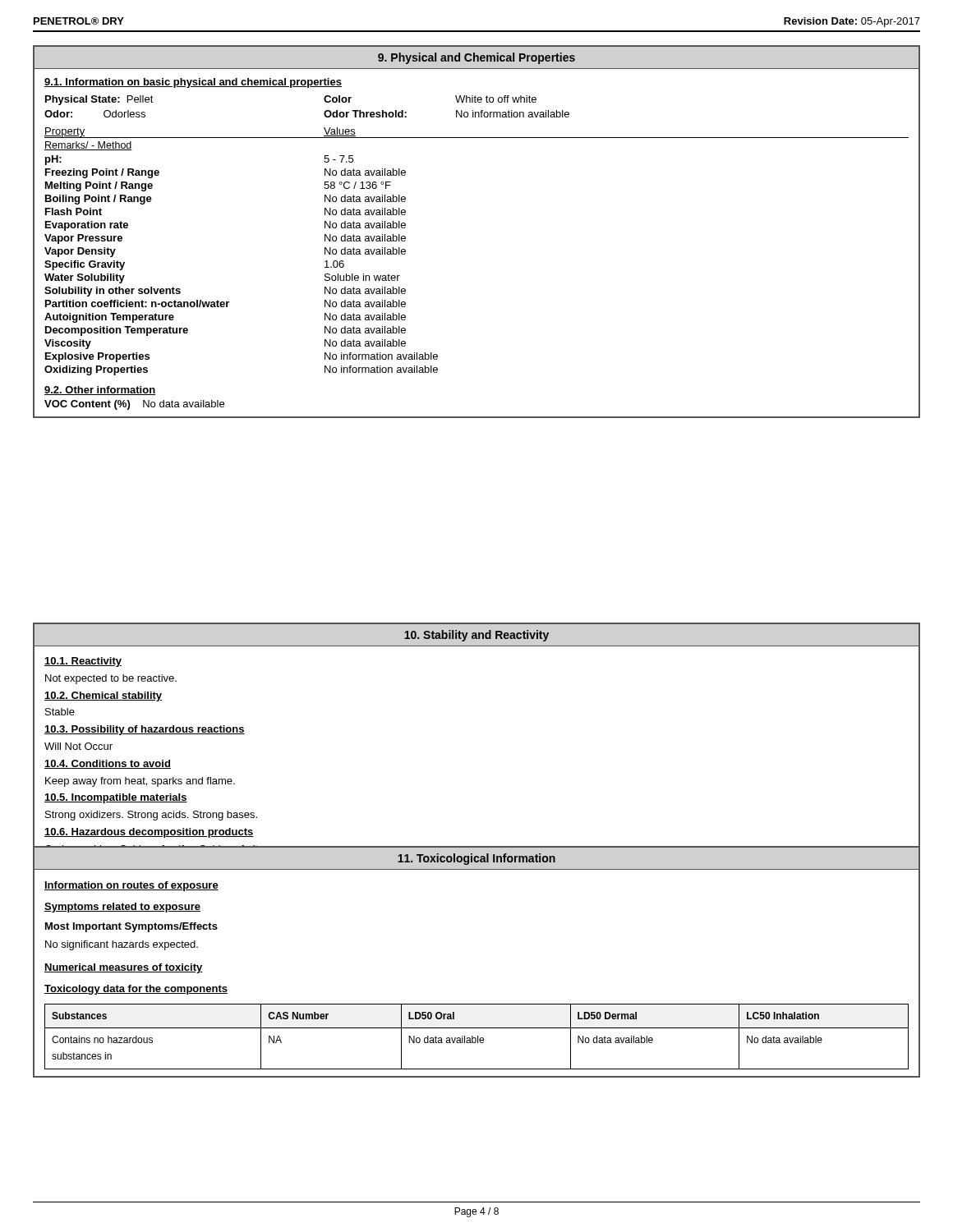Locate the text "Not expected to be reactive."
The height and width of the screenshot is (1232, 953).
click(x=111, y=678)
